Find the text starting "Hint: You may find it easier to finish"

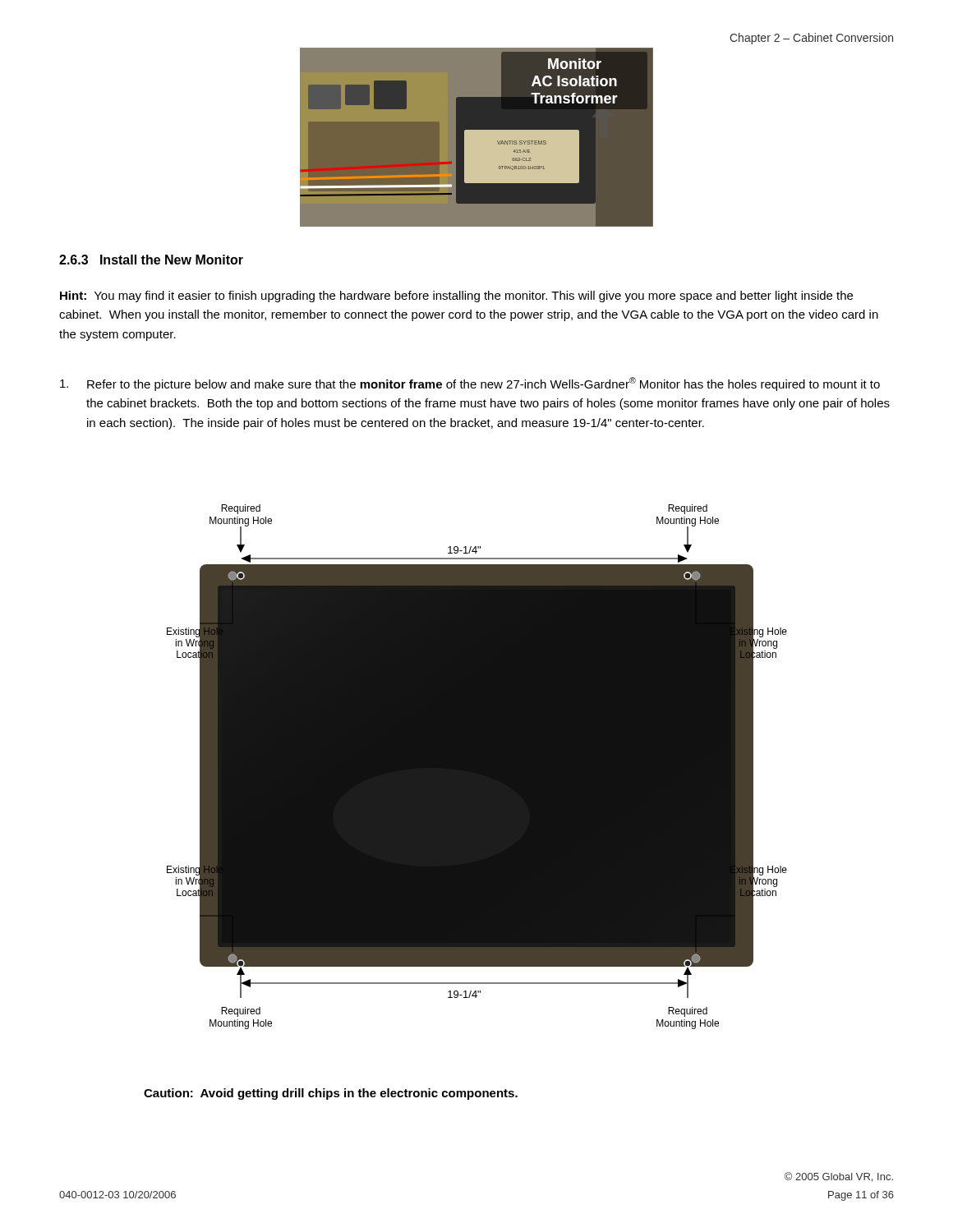point(469,314)
